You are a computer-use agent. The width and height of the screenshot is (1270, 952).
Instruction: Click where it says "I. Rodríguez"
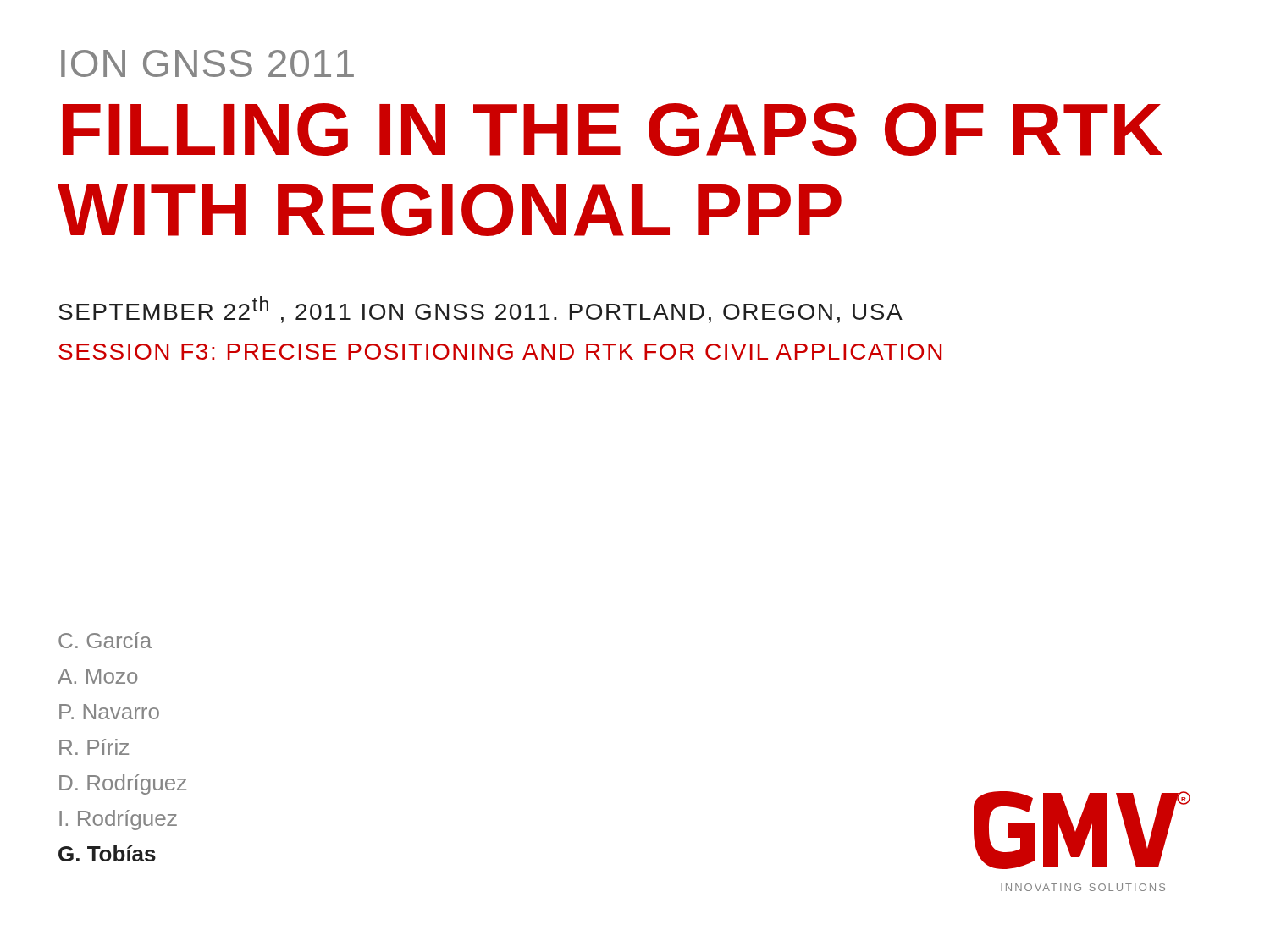click(x=118, y=818)
